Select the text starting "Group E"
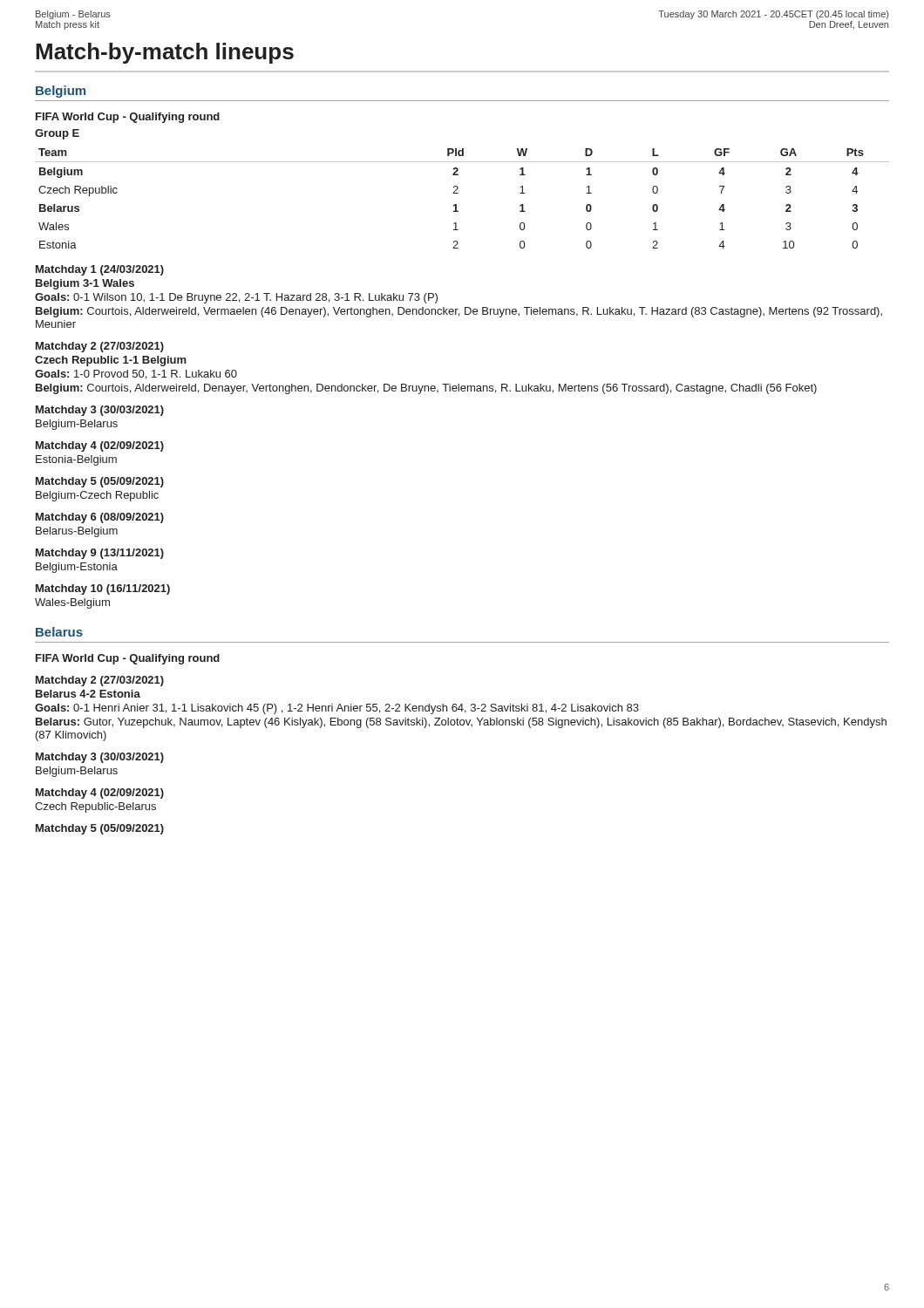 pos(57,133)
